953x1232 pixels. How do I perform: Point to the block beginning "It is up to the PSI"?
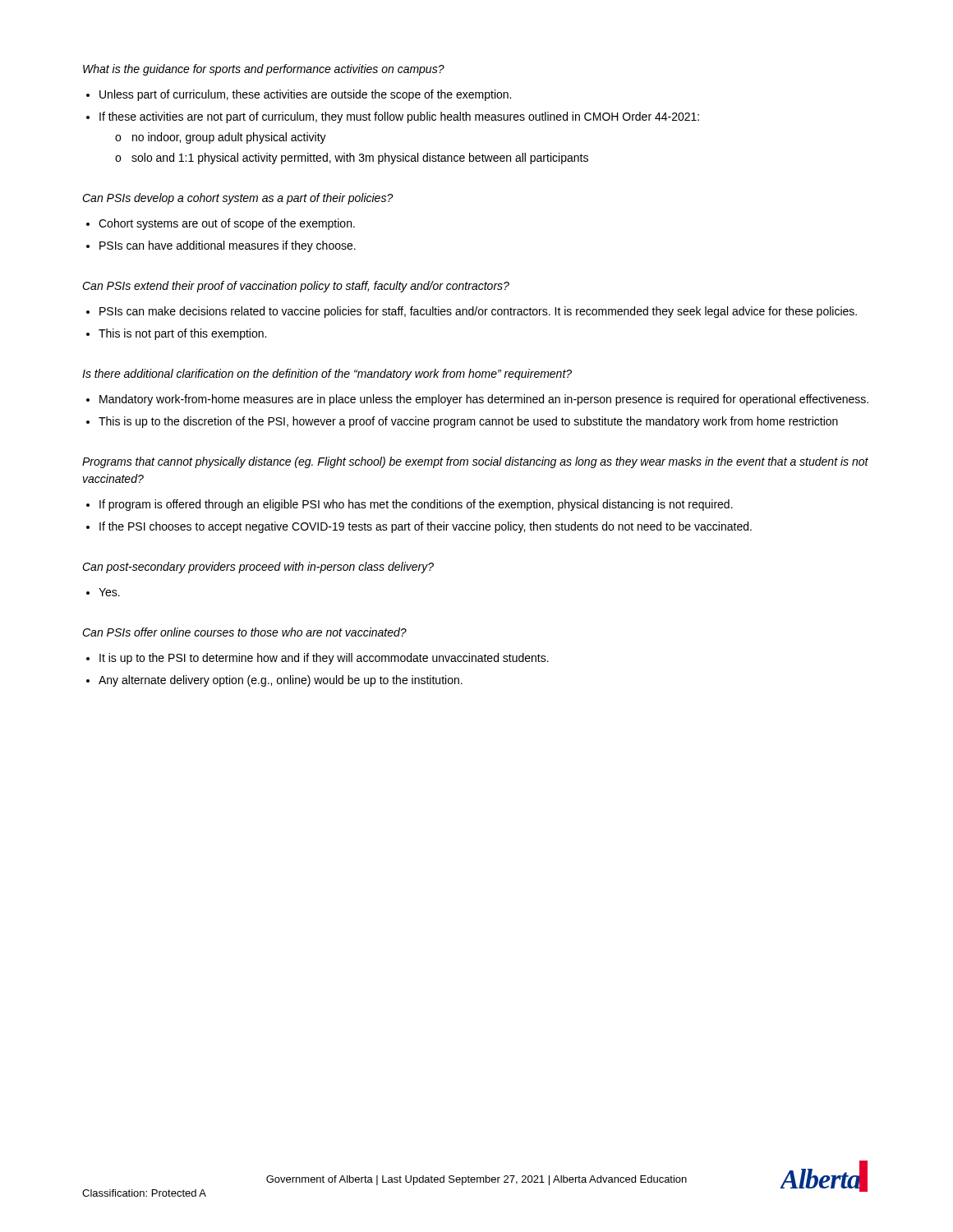click(x=485, y=658)
